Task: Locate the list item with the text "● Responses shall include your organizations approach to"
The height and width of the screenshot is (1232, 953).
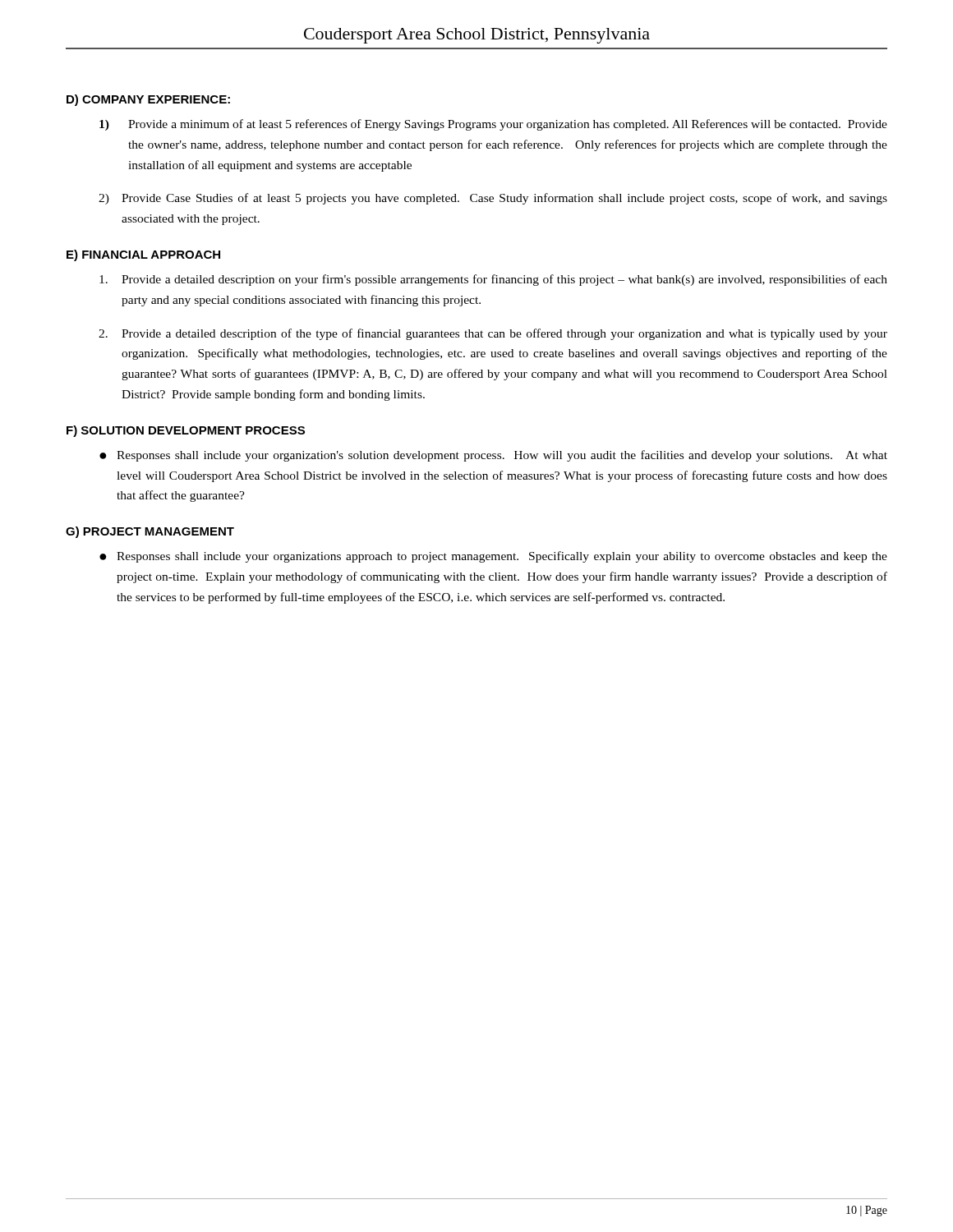Action: point(493,577)
